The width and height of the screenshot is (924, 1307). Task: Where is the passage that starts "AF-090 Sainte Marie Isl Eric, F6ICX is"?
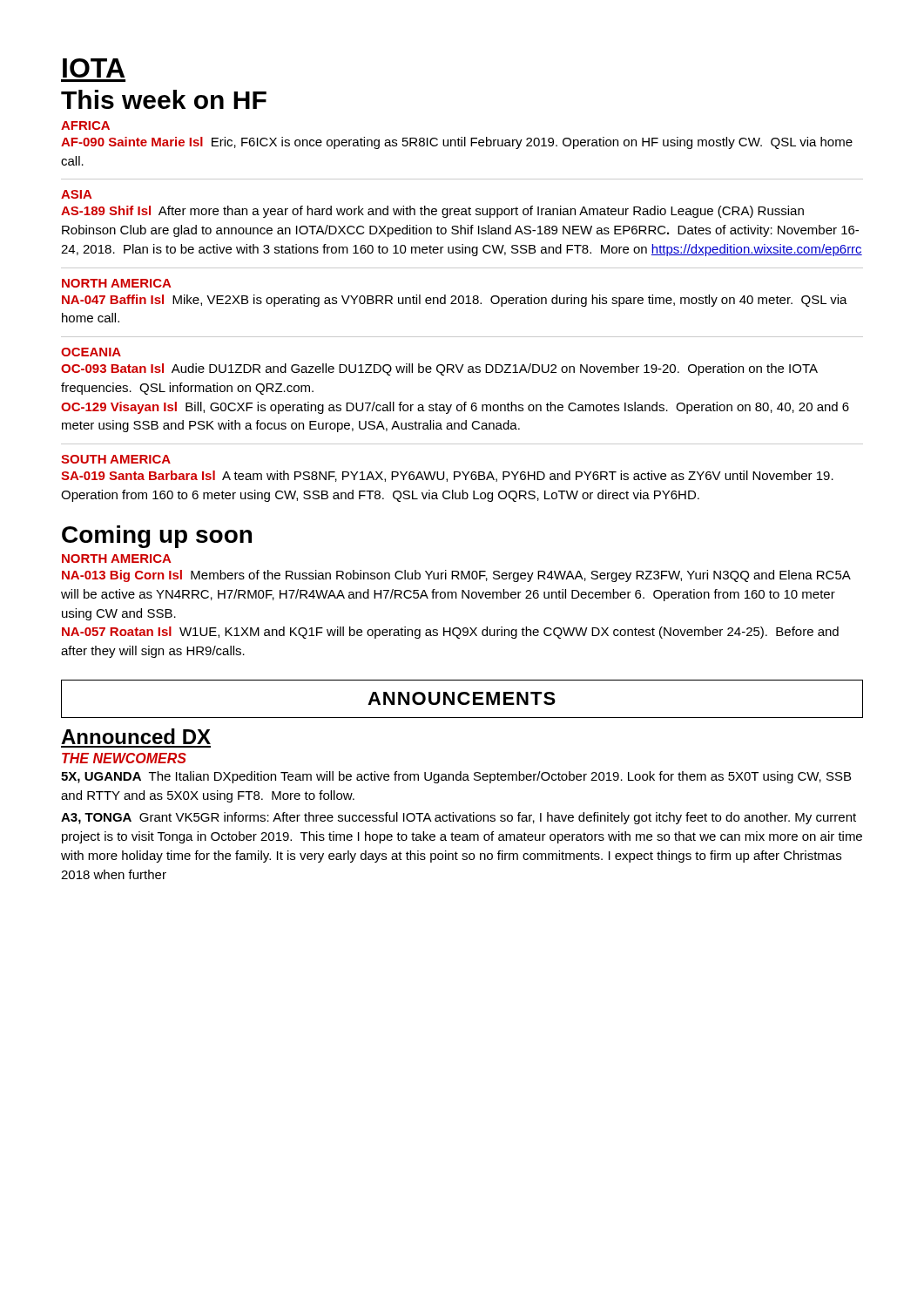point(457,151)
